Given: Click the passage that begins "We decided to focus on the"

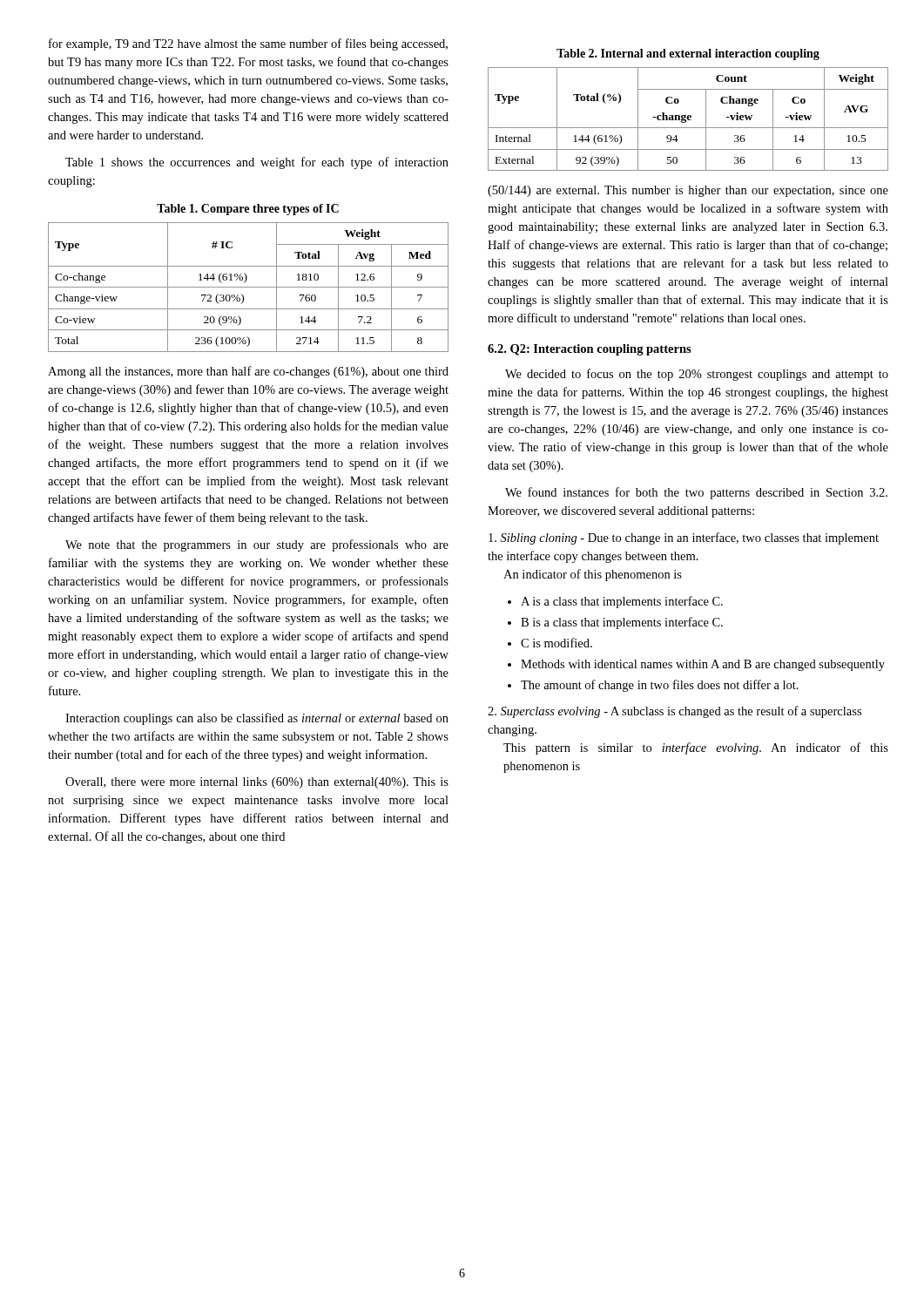Looking at the screenshot, I should tap(688, 443).
